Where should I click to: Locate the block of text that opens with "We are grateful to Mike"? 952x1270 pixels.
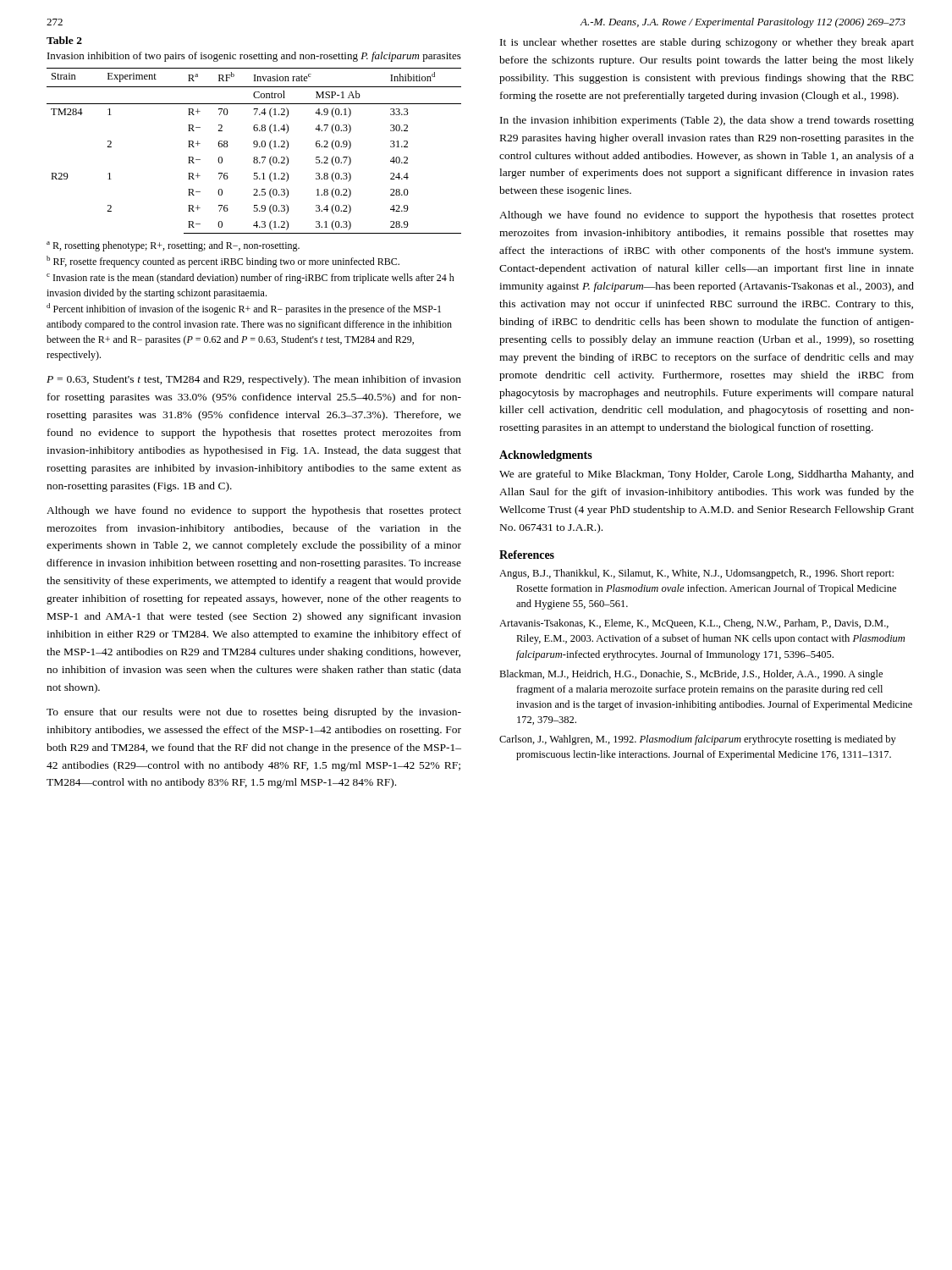tap(707, 501)
